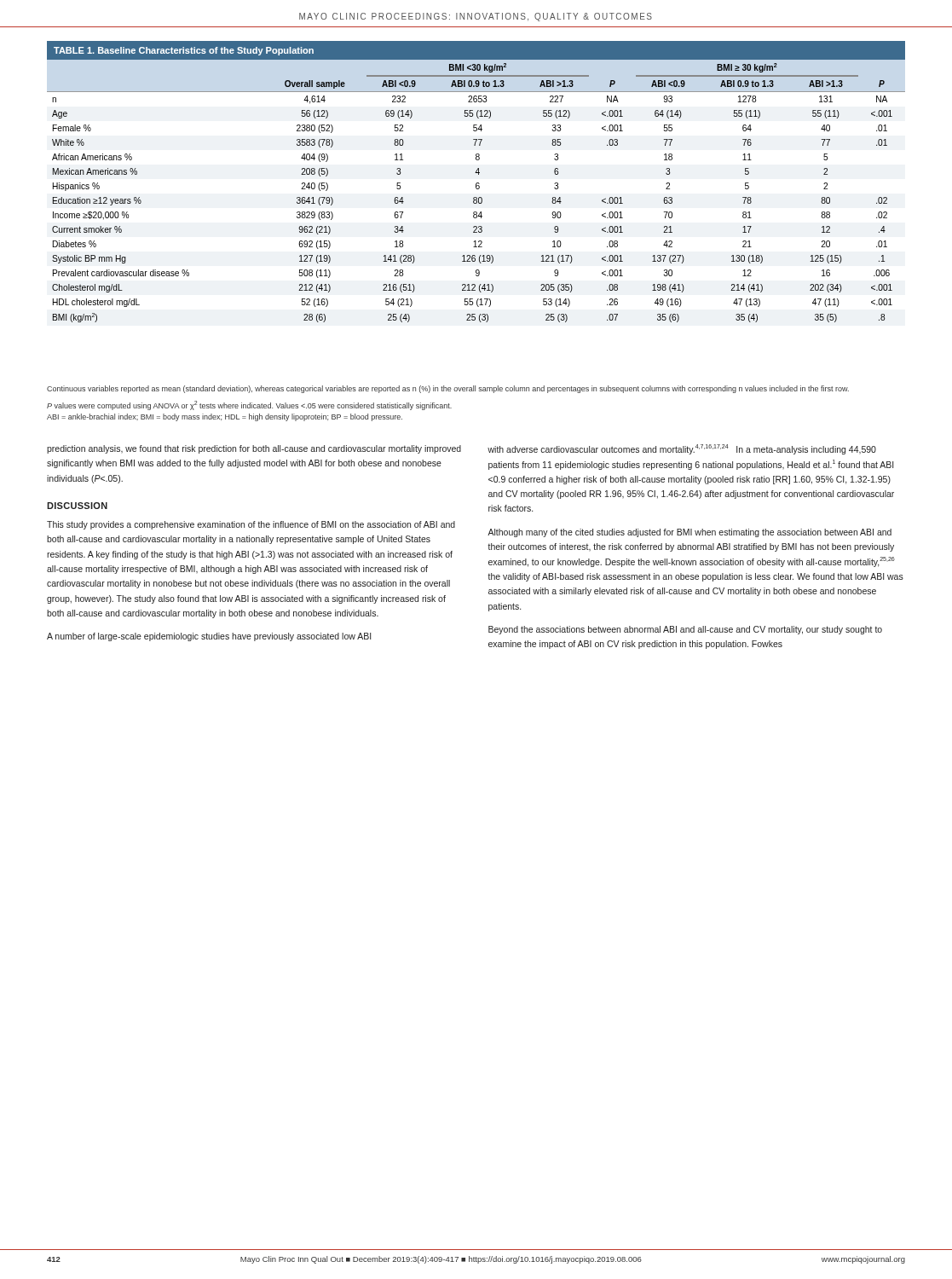Locate the text starting "prediction analysis, we found that risk prediction"

point(254,463)
